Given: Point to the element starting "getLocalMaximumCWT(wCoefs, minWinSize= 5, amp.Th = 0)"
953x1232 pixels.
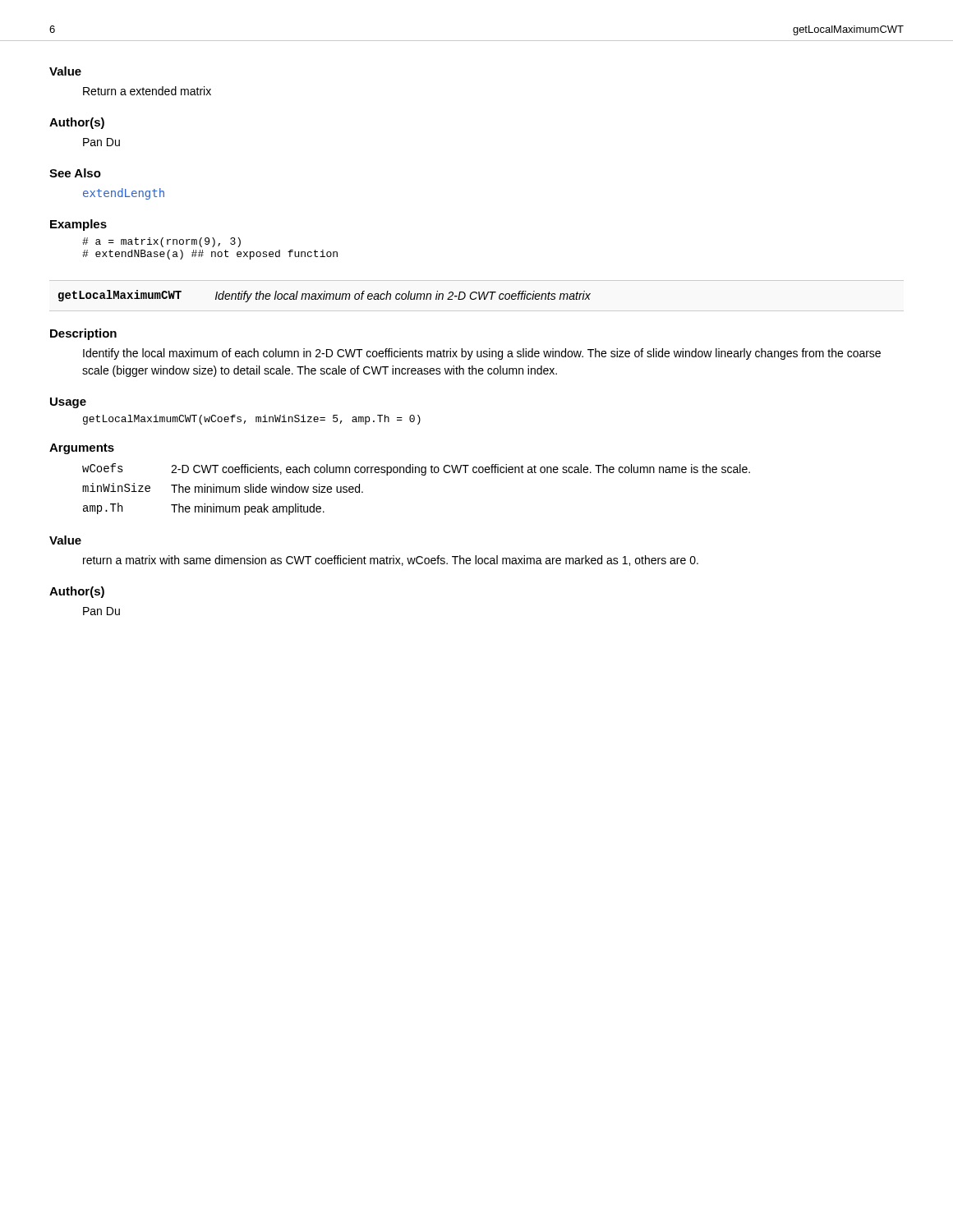Looking at the screenshot, I should pyautogui.click(x=252, y=419).
